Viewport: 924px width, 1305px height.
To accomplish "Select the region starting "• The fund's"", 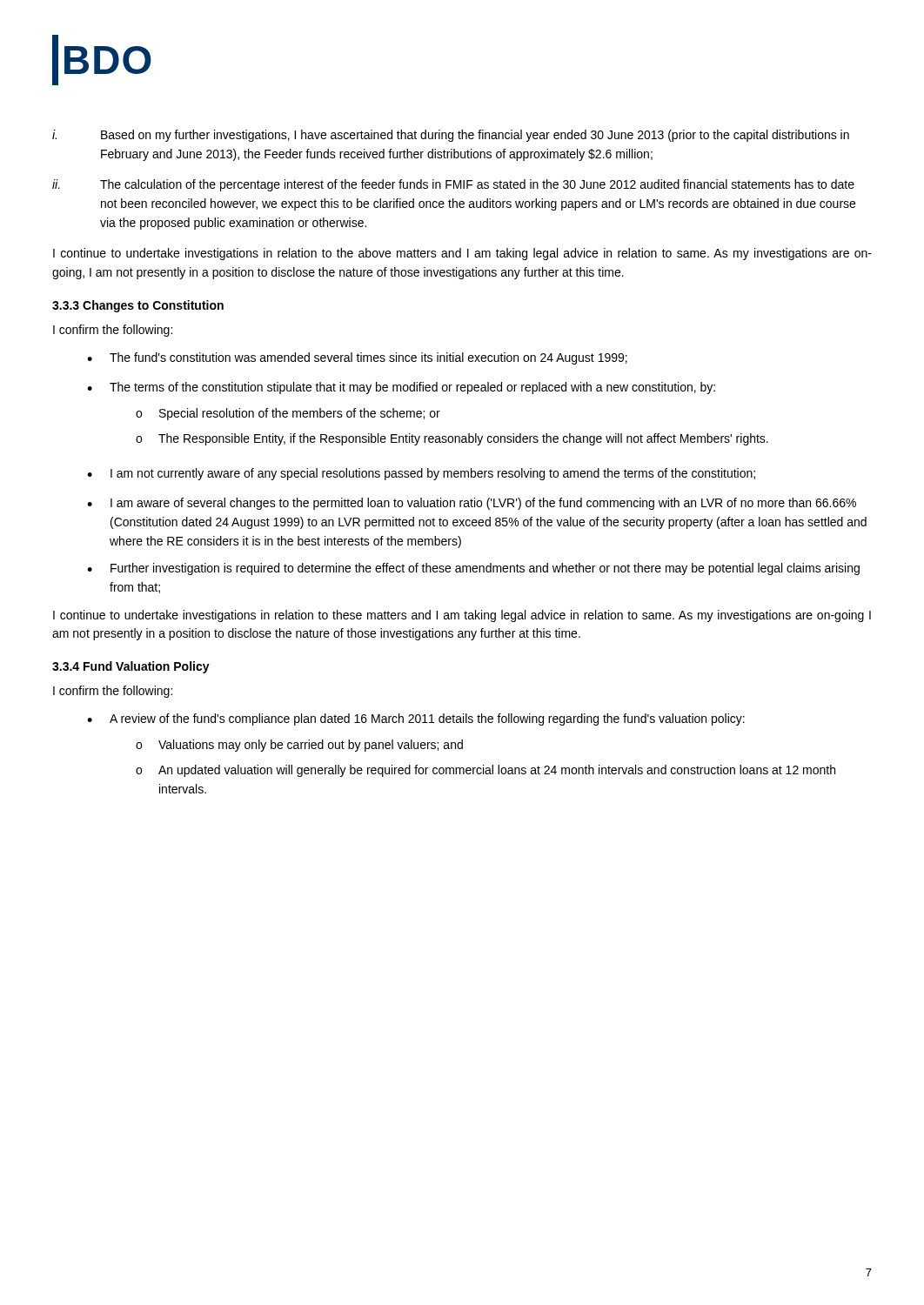I will (x=479, y=359).
